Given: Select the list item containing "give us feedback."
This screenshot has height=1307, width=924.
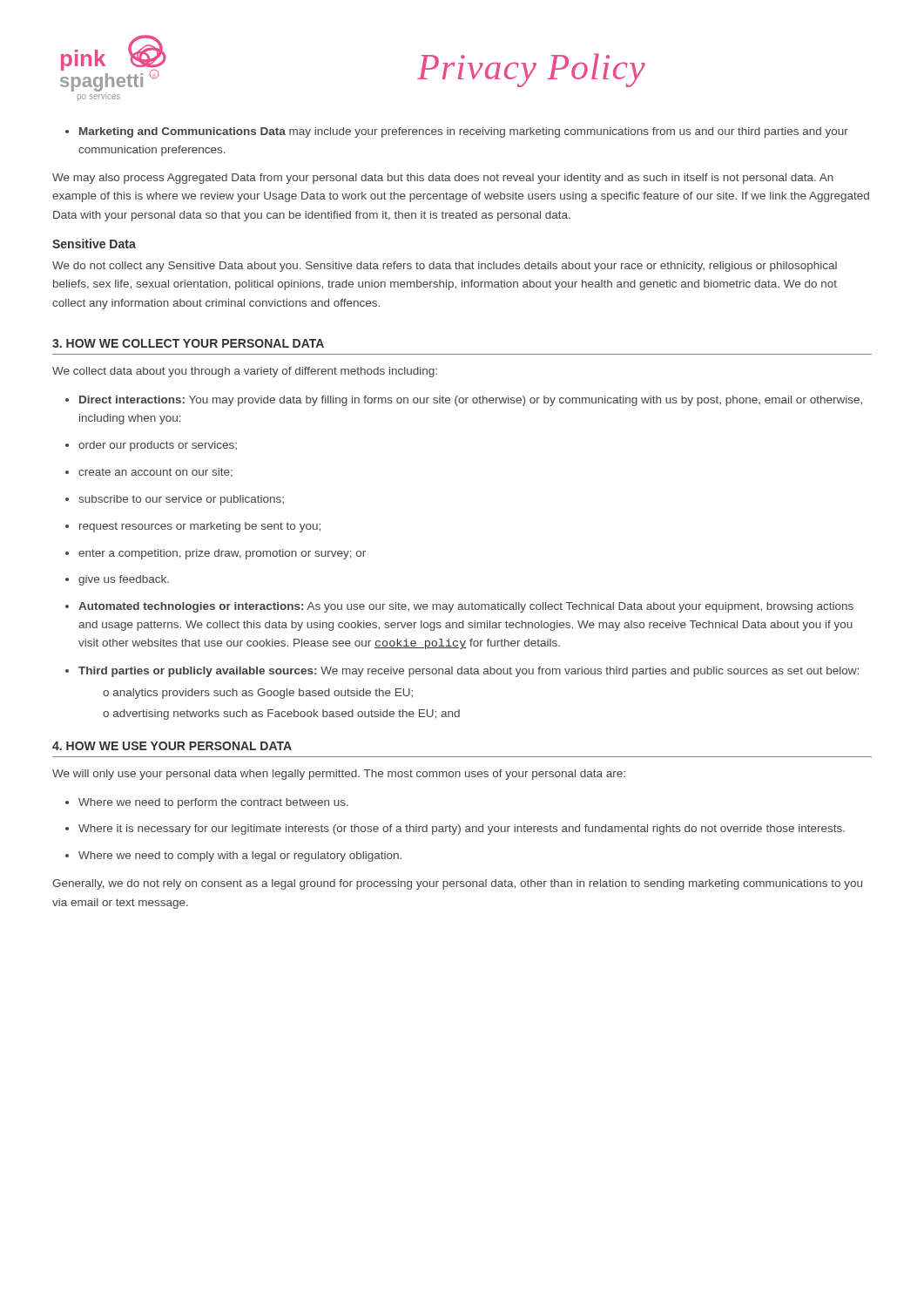Looking at the screenshot, I should [117, 580].
